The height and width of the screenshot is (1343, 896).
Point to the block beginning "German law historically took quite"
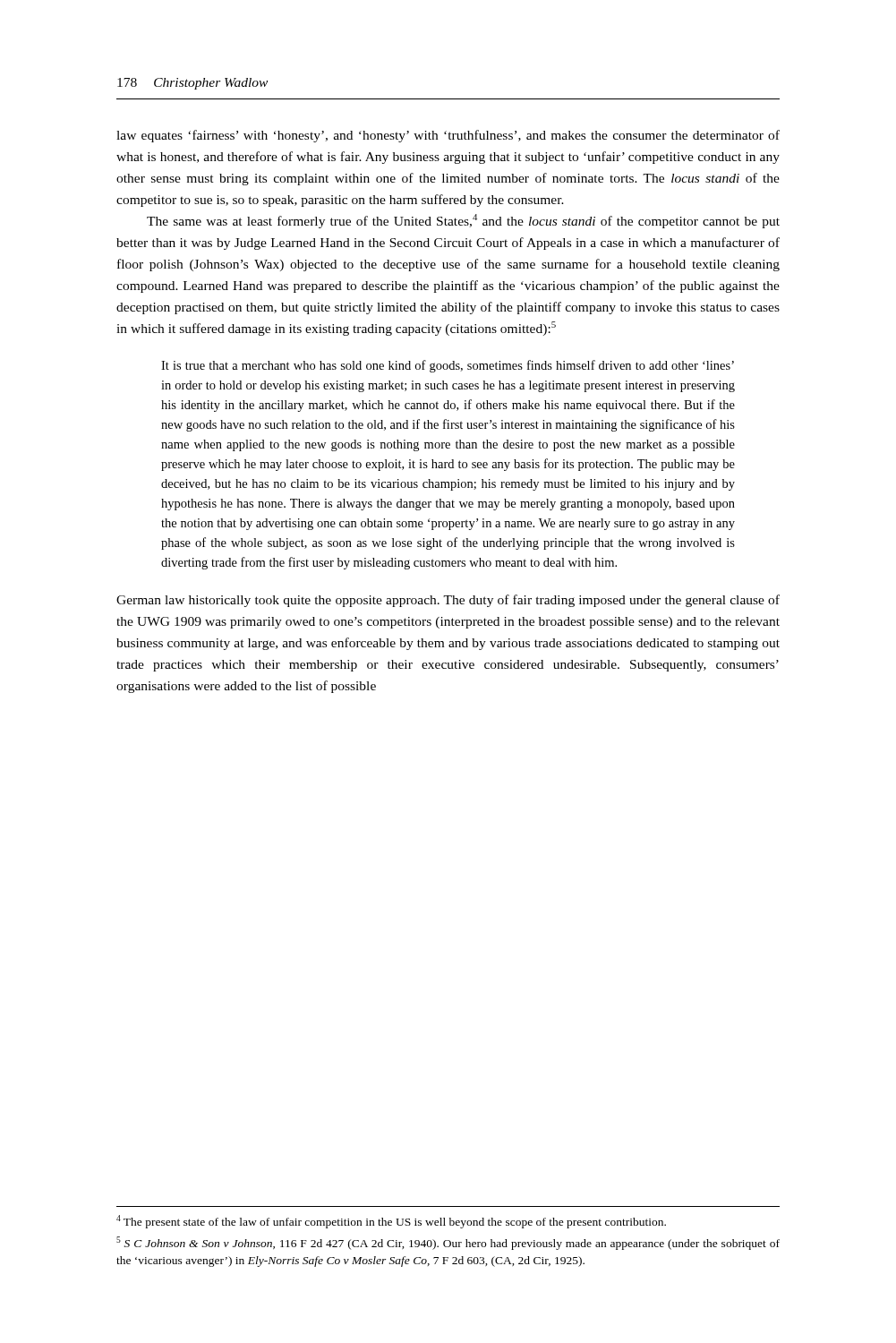(448, 642)
